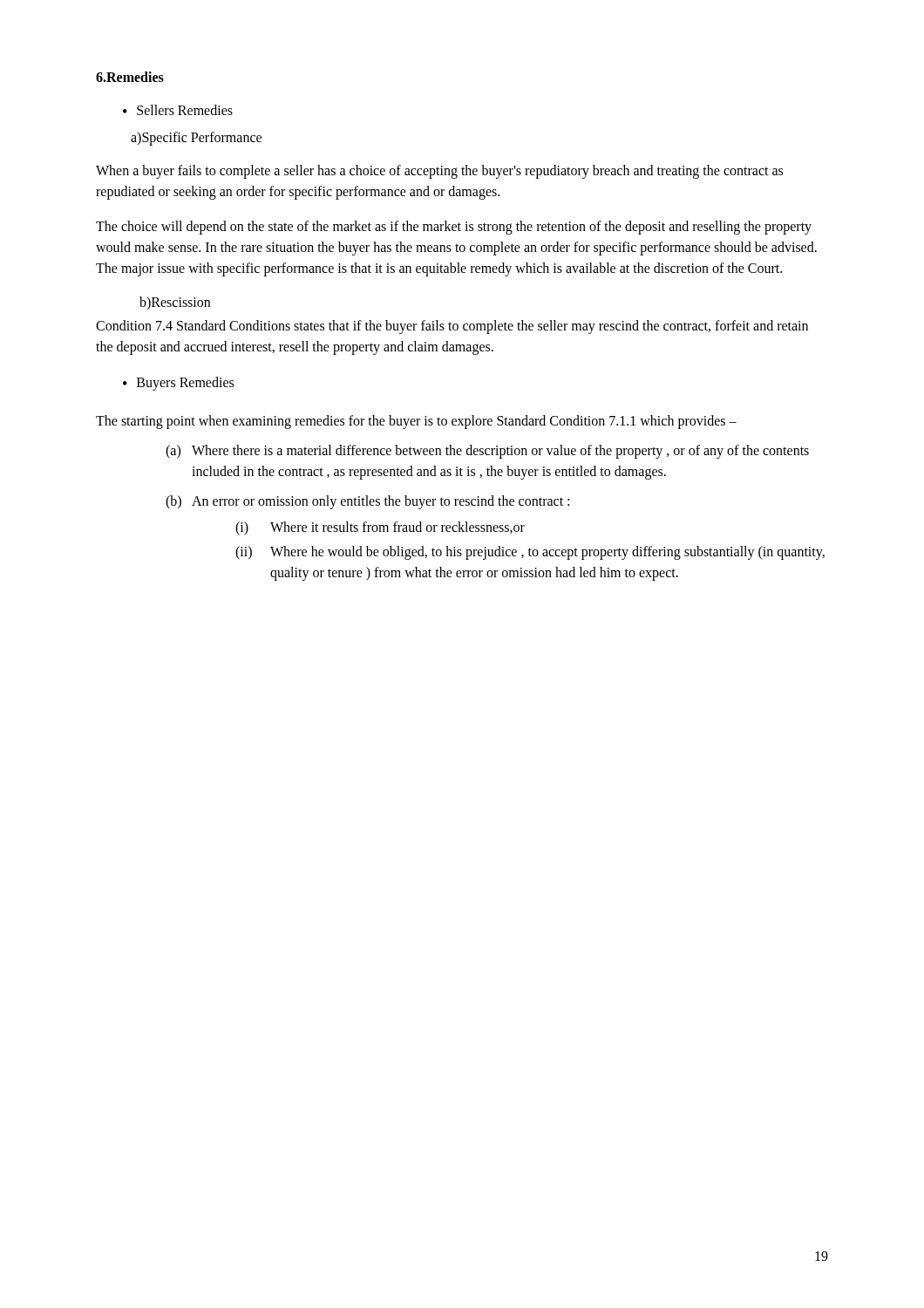Click on the element starting "The choice will"

(x=457, y=247)
